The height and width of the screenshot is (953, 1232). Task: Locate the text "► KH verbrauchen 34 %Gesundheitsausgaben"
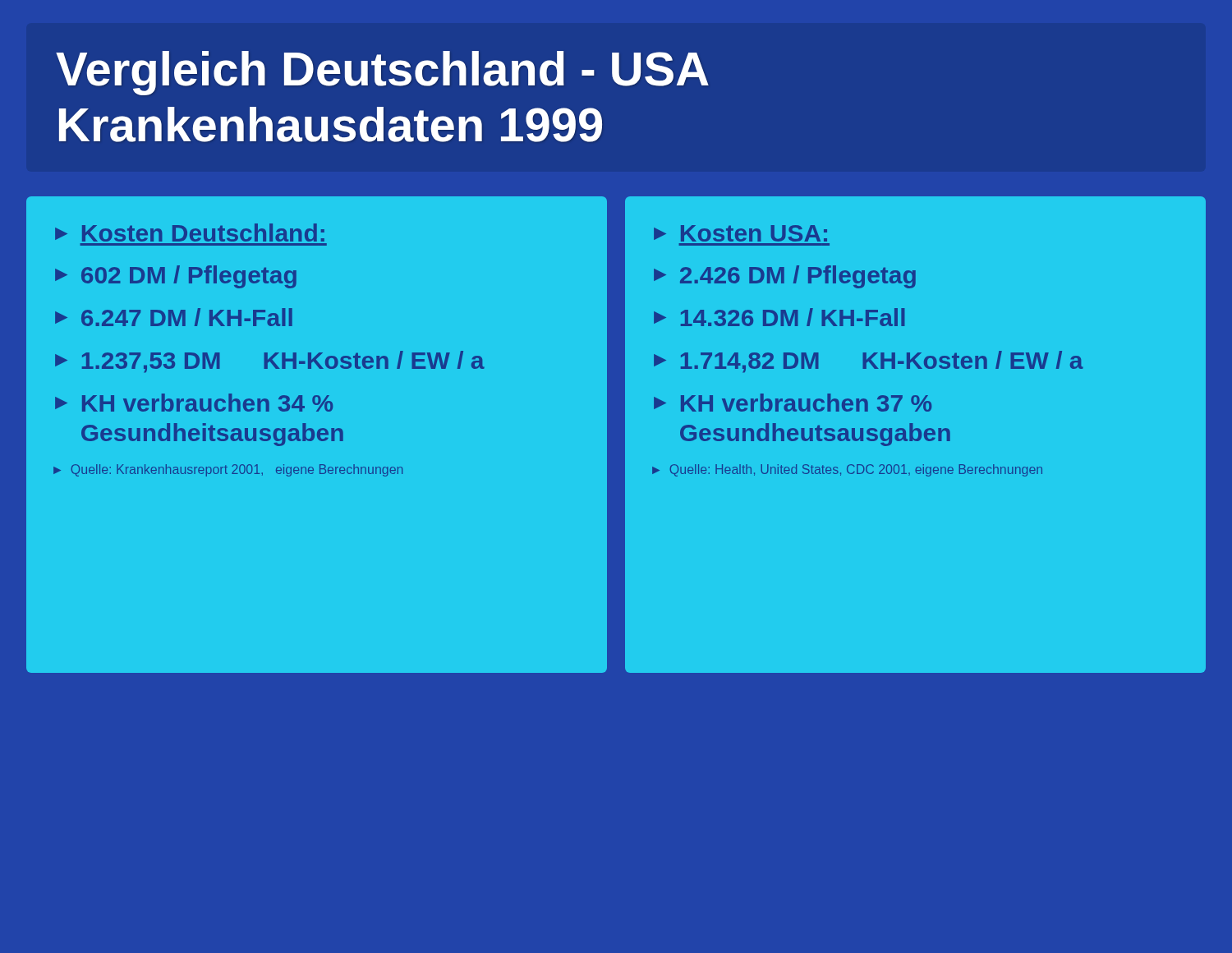pos(198,418)
